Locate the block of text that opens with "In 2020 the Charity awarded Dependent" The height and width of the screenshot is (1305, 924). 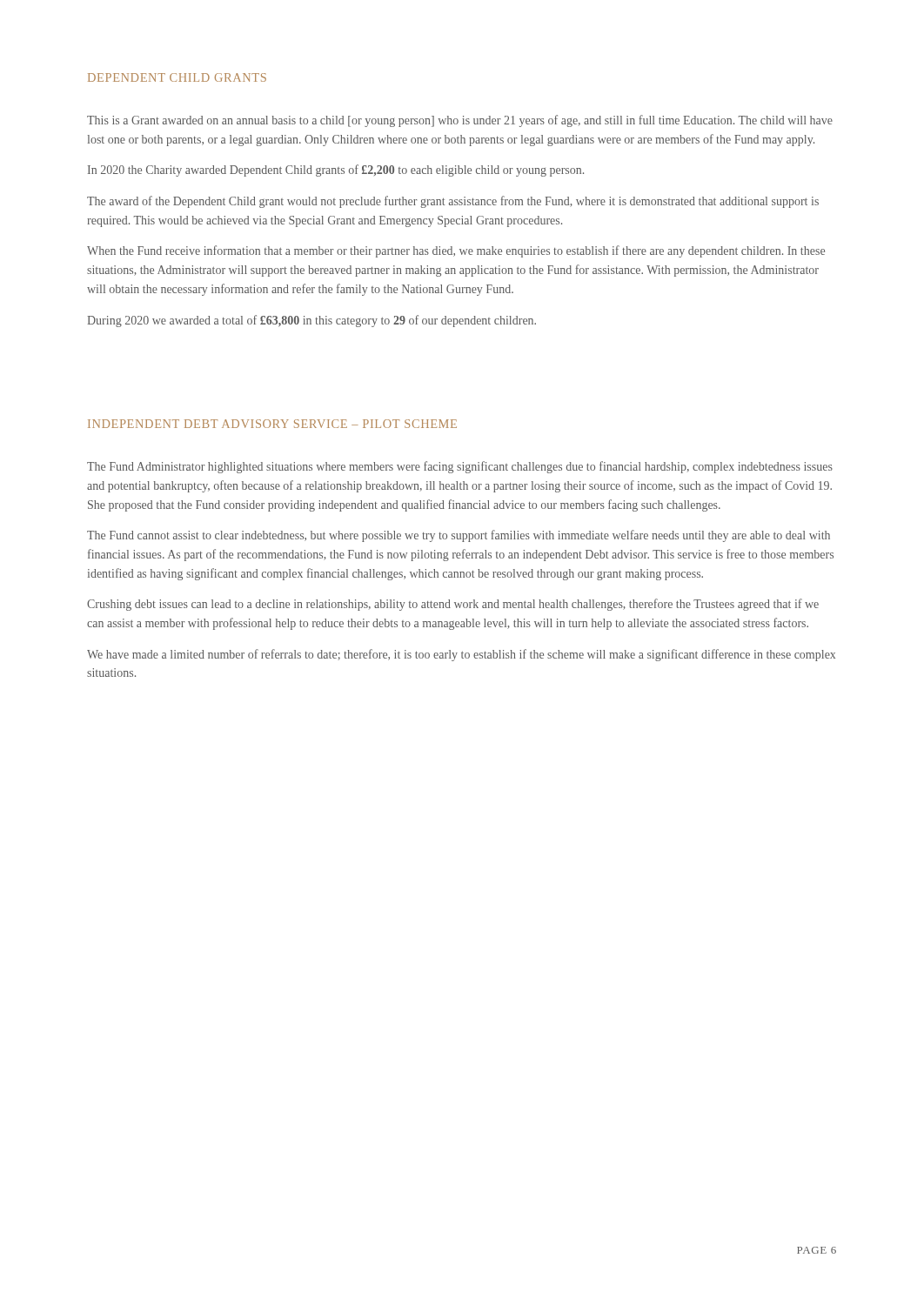pyautogui.click(x=462, y=171)
